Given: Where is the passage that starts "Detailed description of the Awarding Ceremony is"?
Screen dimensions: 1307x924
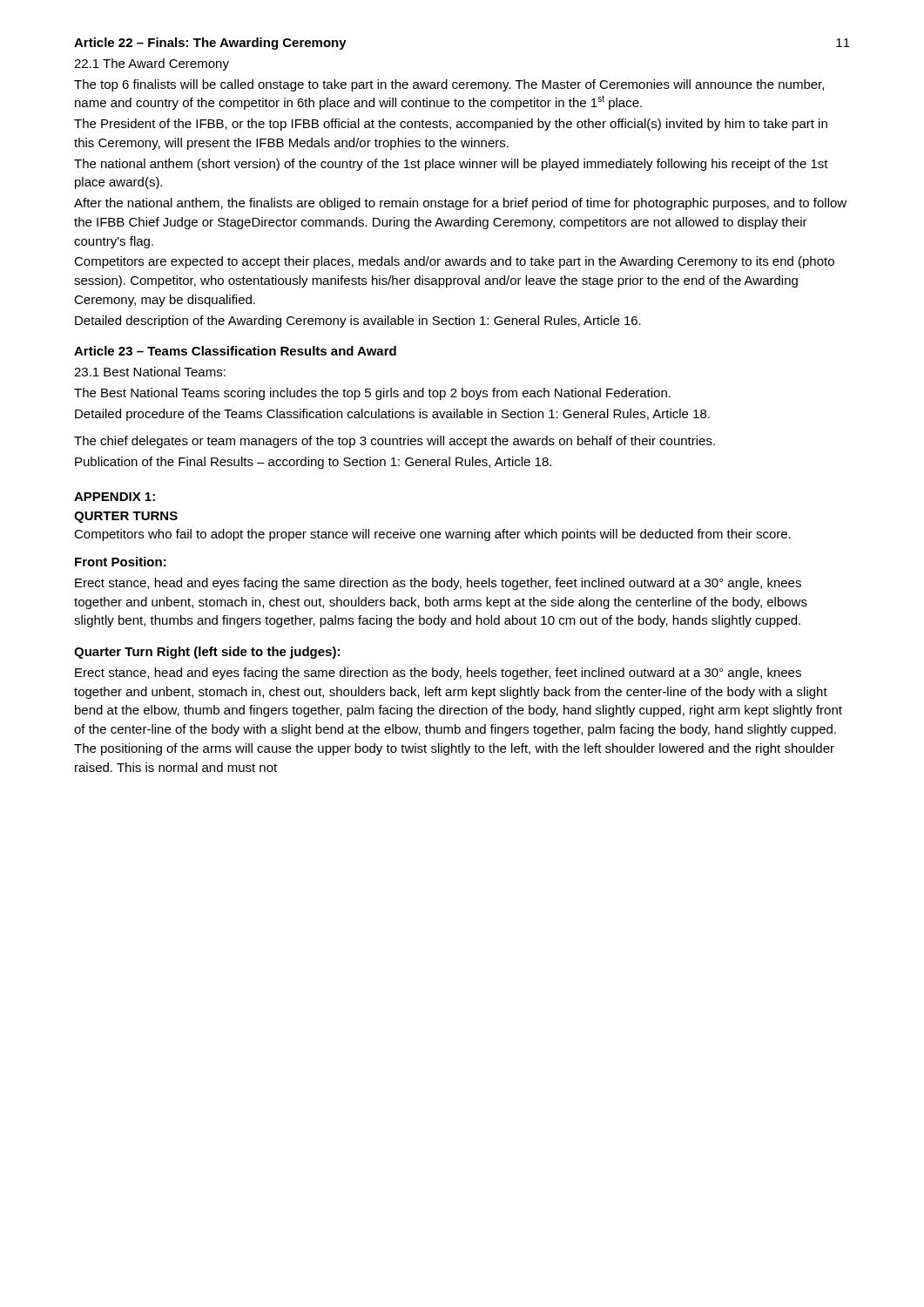Looking at the screenshot, I should tap(358, 320).
